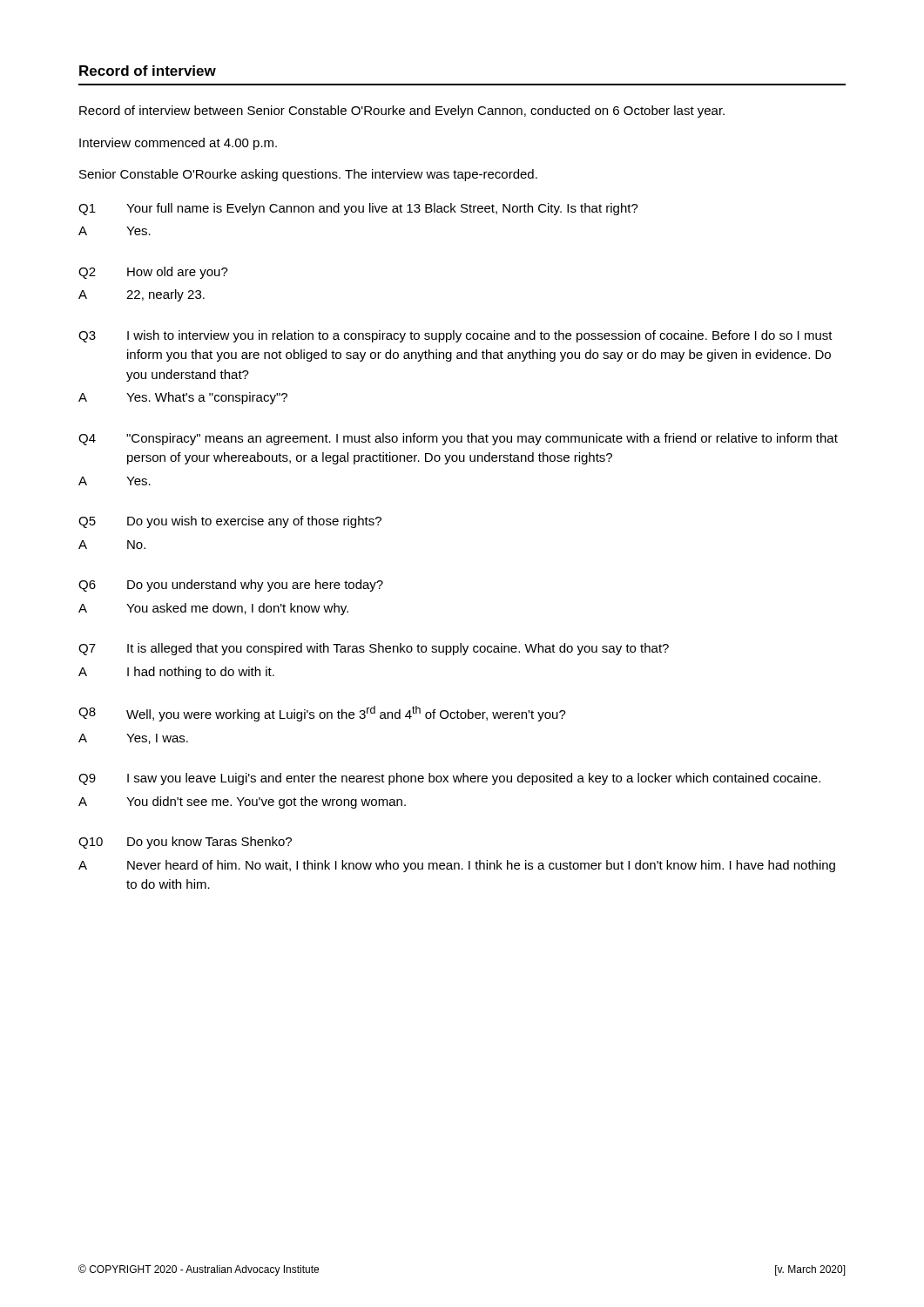Locate the list item with the text "Q9 I saw"
The width and height of the screenshot is (924, 1307).
(x=462, y=790)
